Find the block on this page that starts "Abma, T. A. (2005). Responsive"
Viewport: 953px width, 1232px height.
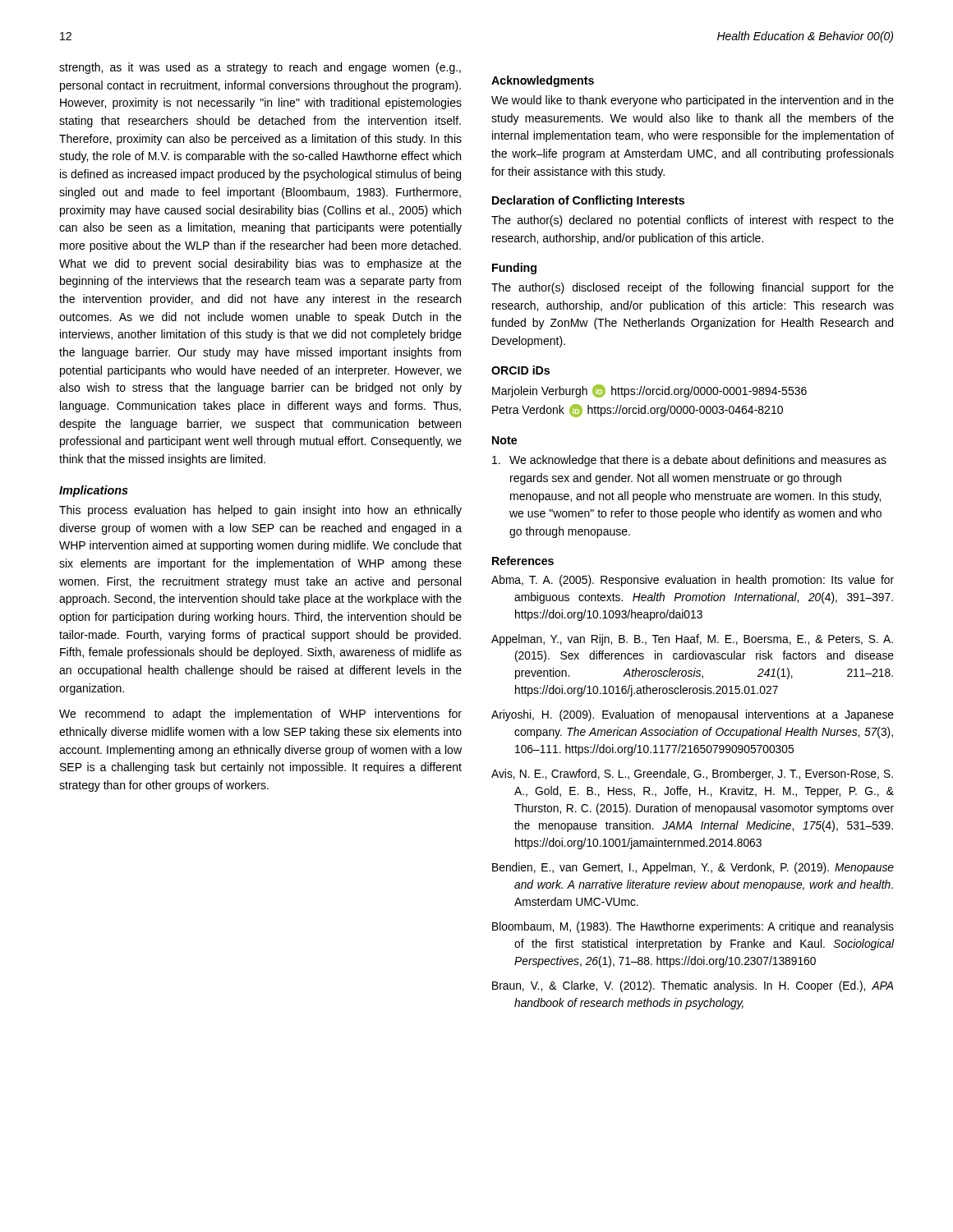click(693, 597)
